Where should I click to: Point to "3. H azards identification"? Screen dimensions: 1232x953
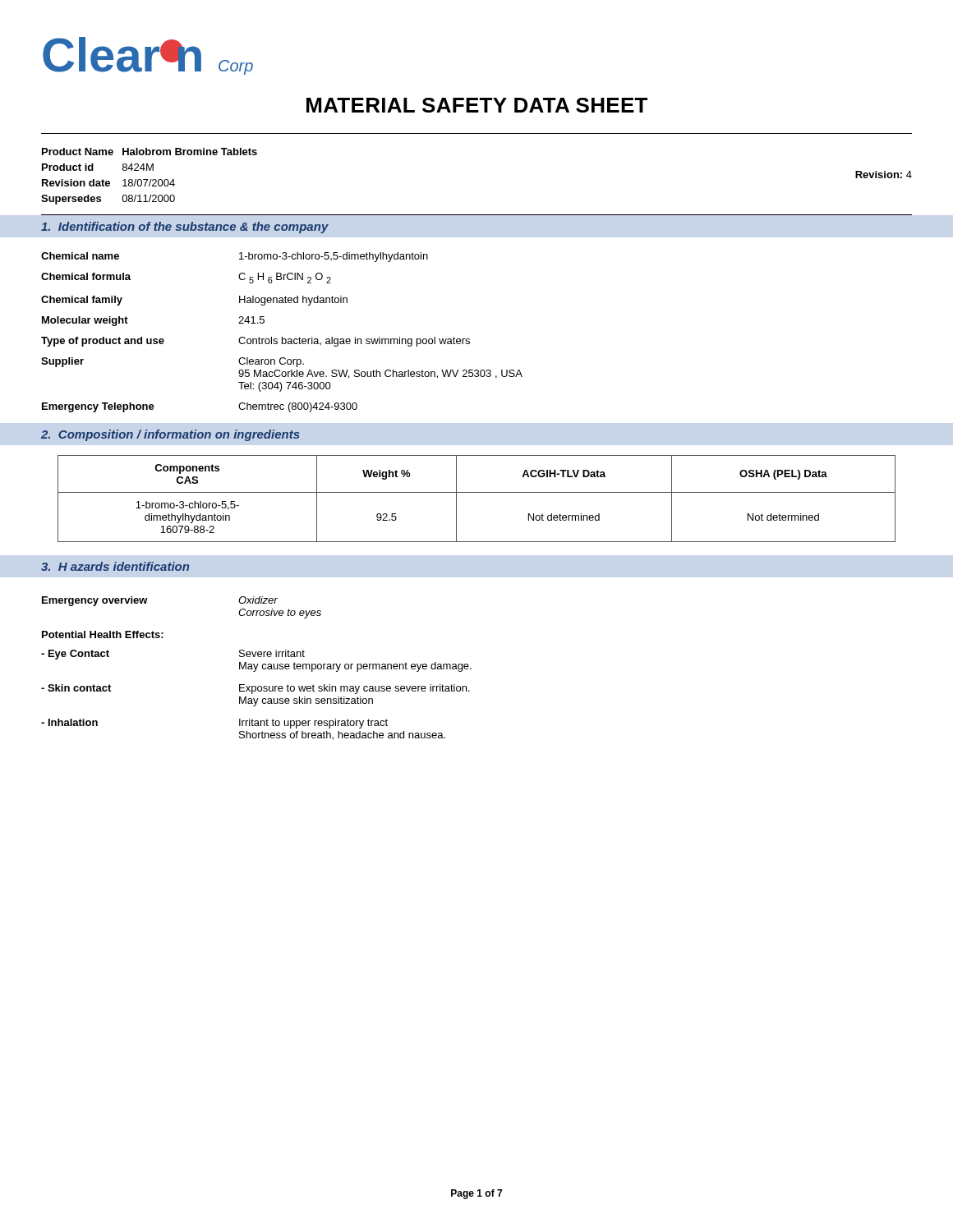115,566
